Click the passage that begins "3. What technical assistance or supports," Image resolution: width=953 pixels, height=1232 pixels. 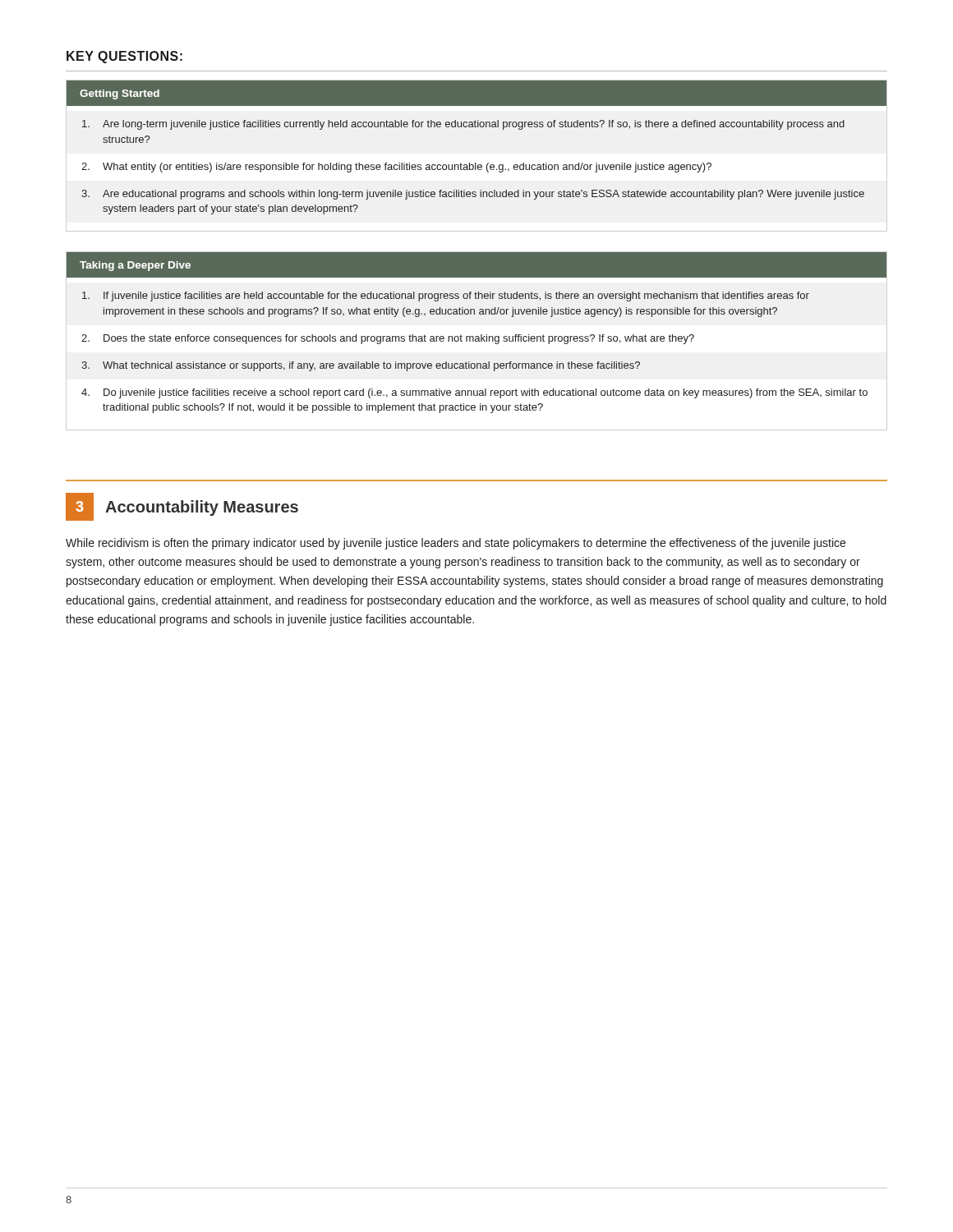476,366
